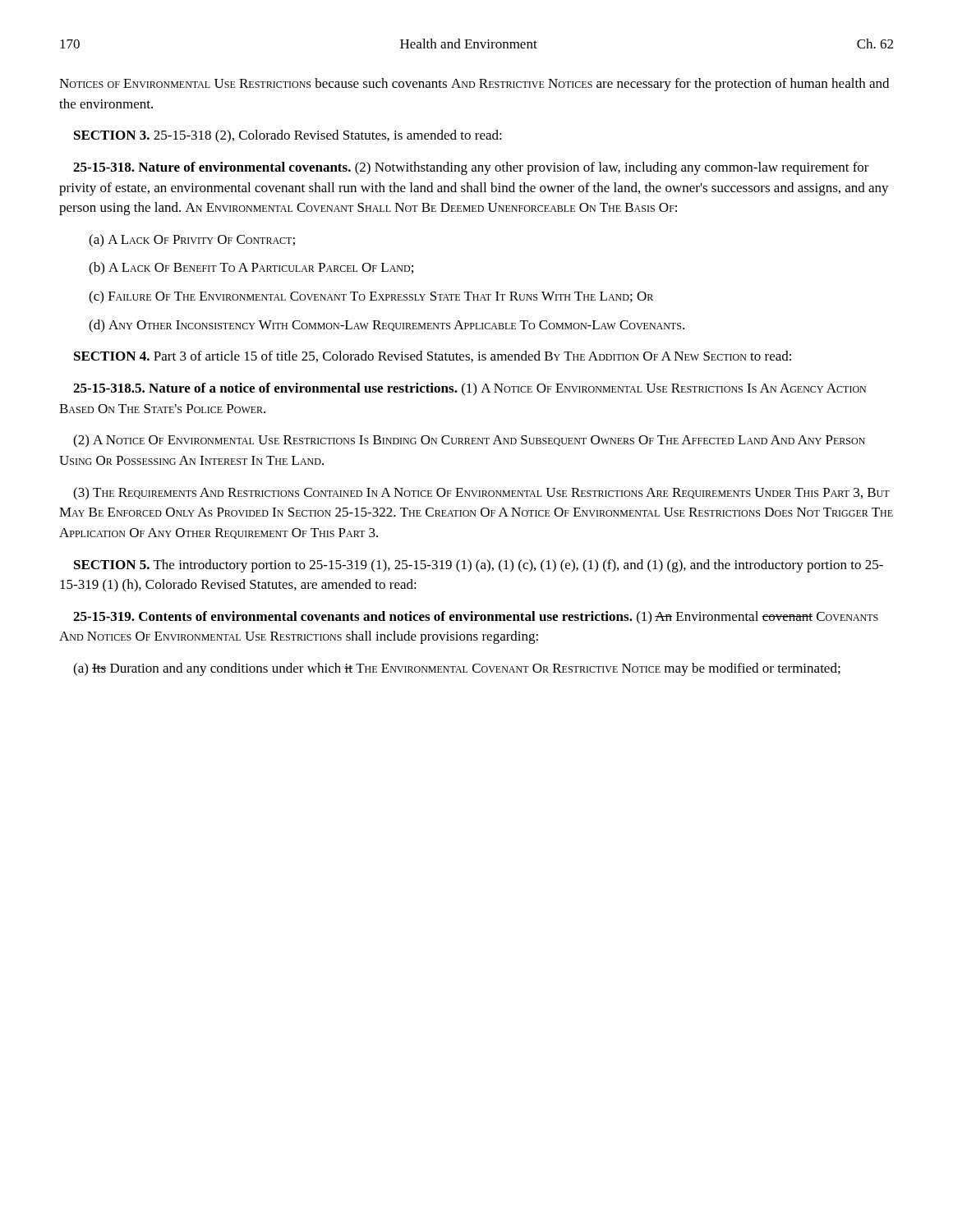Click the passage that begins "(3) The Requirements And Restrictions"
Viewport: 953px width, 1232px height.
pos(476,512)
